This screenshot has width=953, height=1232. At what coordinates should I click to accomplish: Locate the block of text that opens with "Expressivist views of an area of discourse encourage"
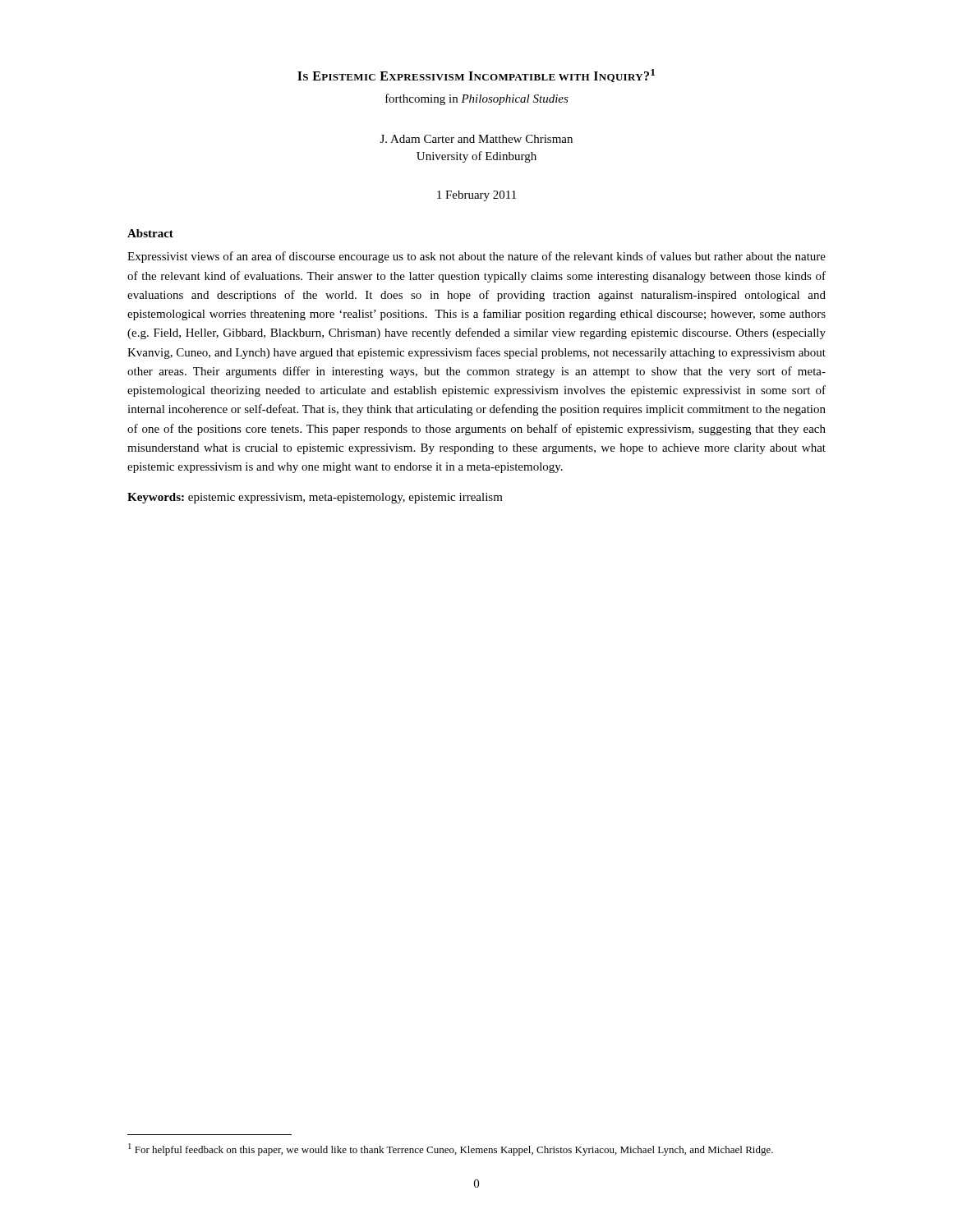pyautogui.click(x=476, y=362)
